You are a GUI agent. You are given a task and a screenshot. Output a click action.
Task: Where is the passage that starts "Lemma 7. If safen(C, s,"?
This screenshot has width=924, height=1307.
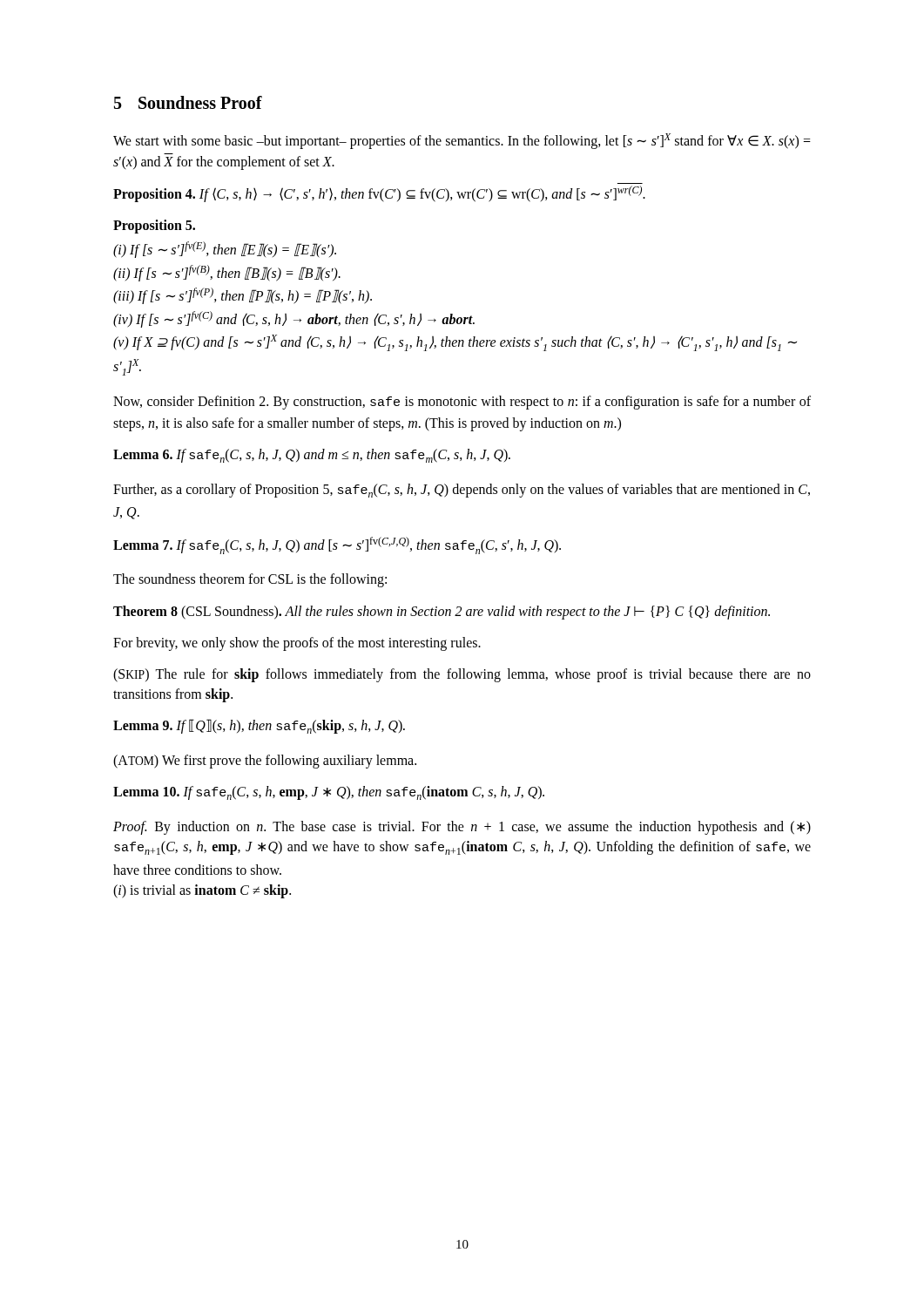[338, 545]
